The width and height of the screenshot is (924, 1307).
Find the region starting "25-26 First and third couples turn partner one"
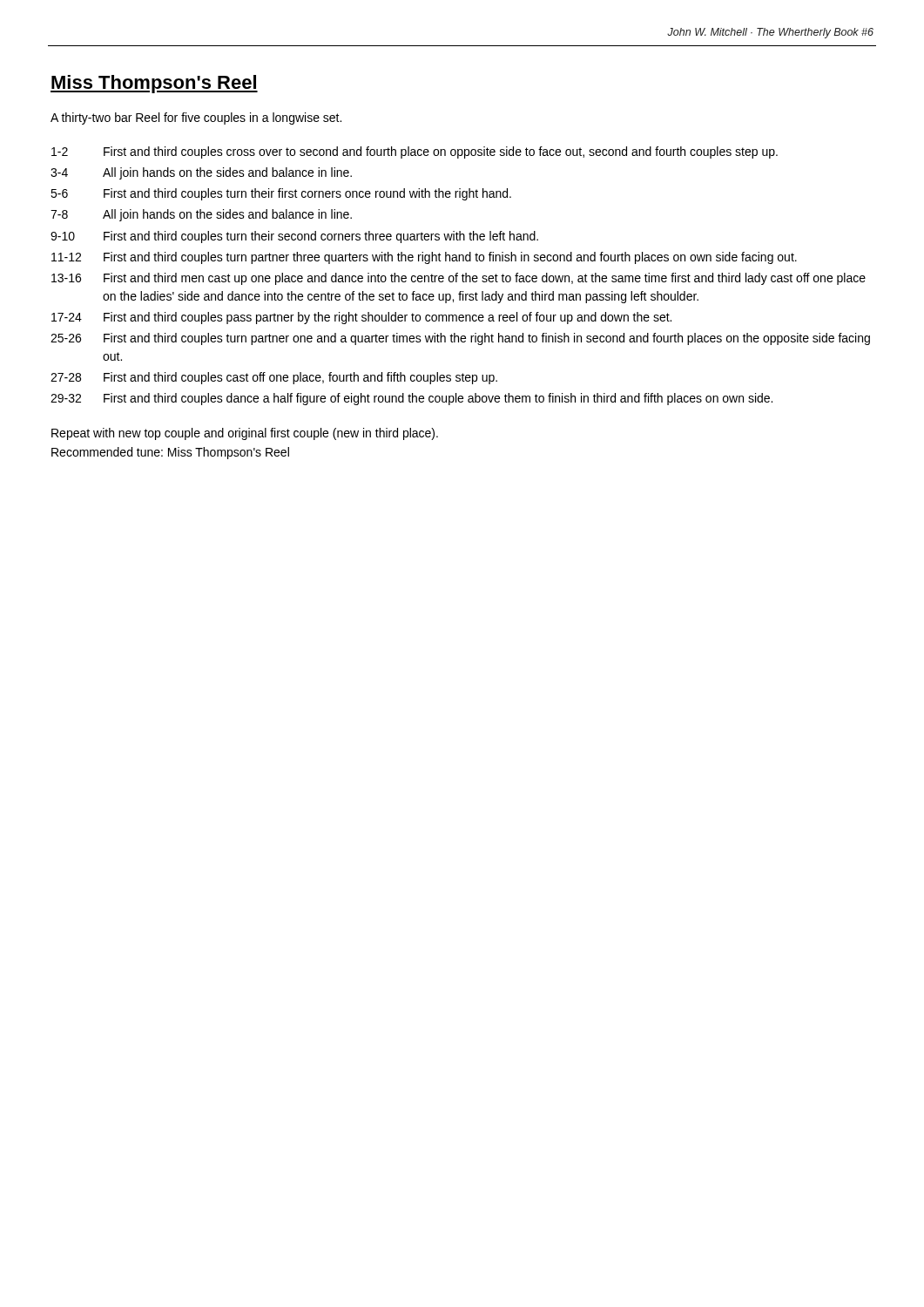462,347
